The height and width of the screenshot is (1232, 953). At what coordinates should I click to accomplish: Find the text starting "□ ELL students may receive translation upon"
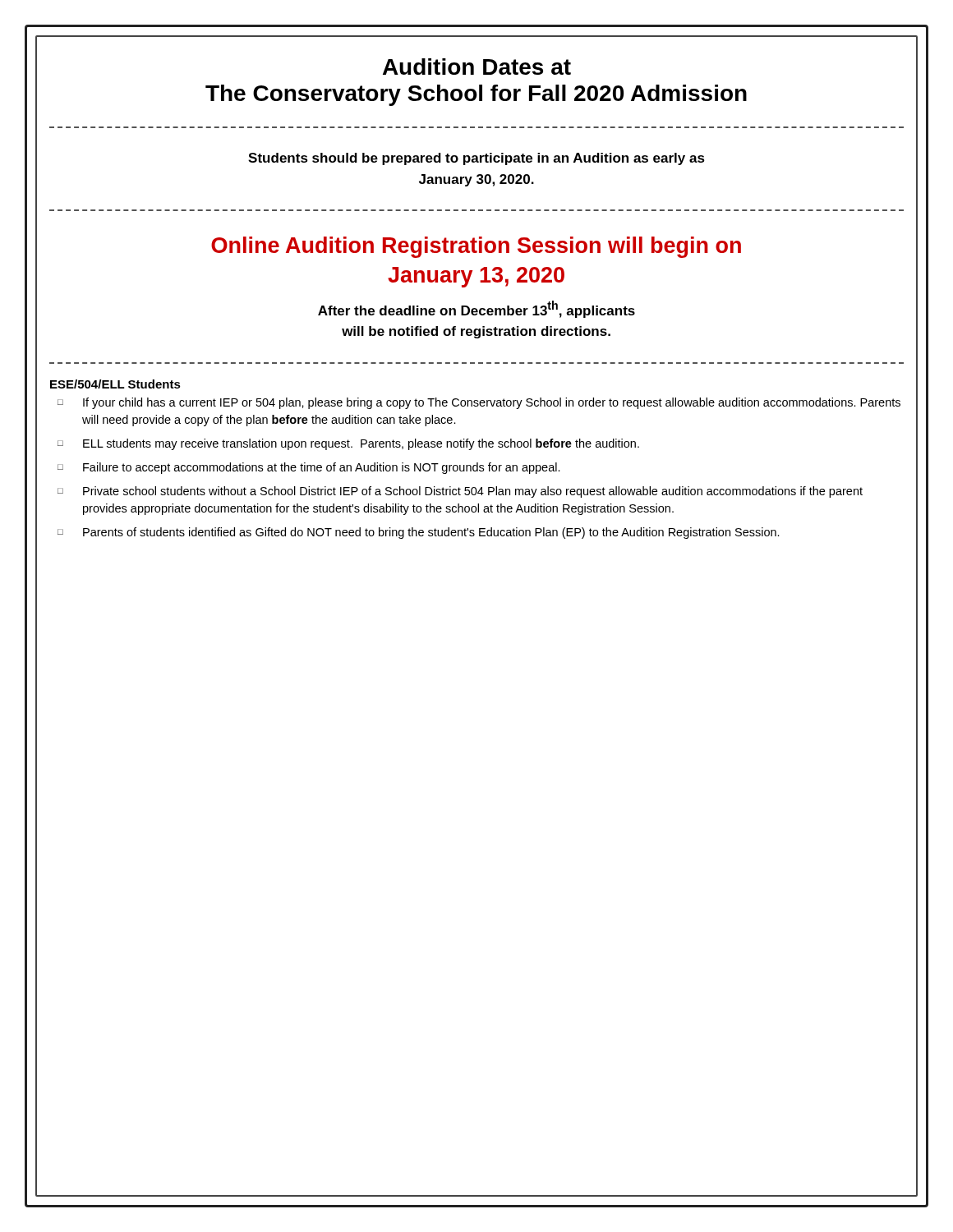click(481, 444)
